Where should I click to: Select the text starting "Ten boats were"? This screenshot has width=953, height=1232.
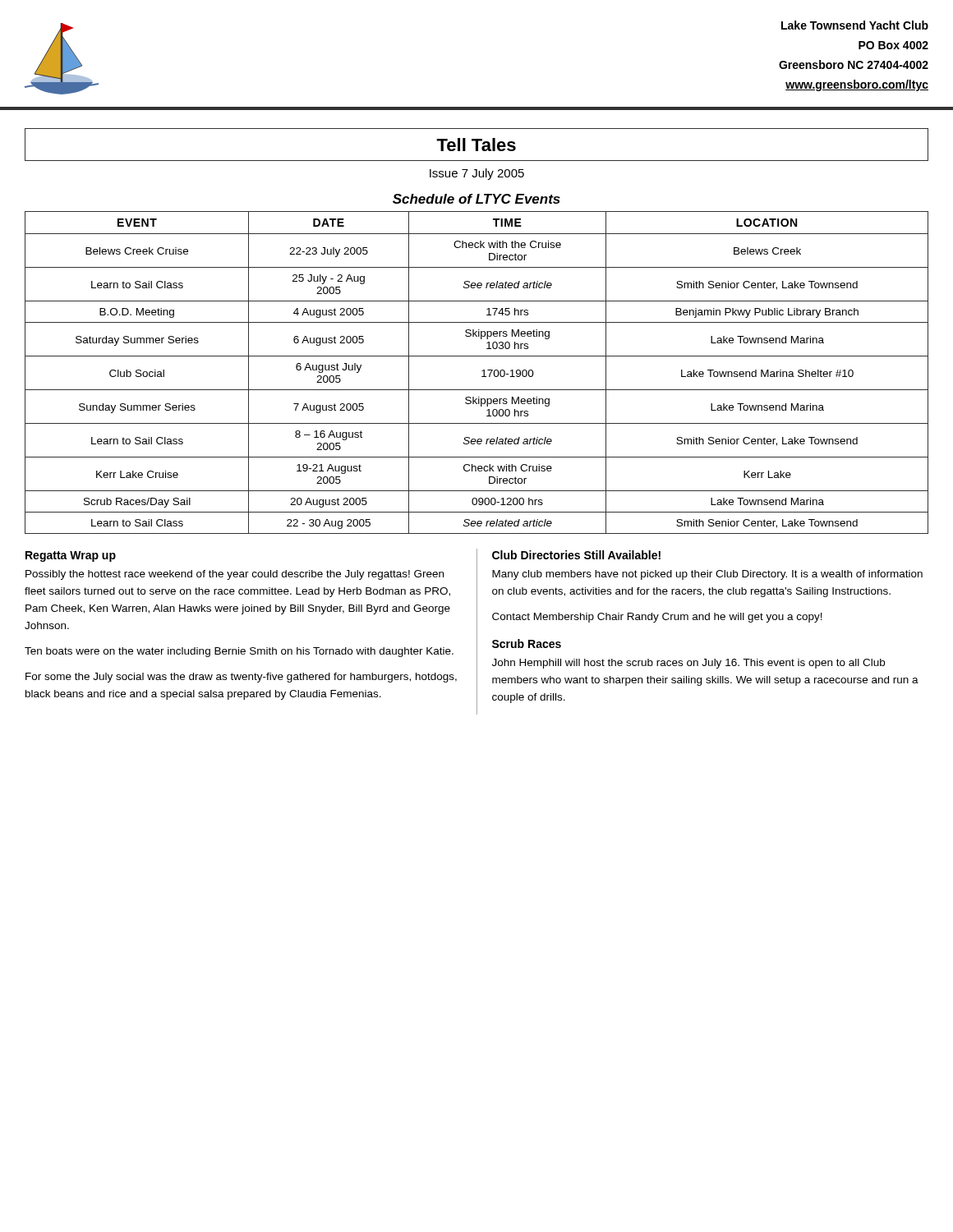[239, 651]
